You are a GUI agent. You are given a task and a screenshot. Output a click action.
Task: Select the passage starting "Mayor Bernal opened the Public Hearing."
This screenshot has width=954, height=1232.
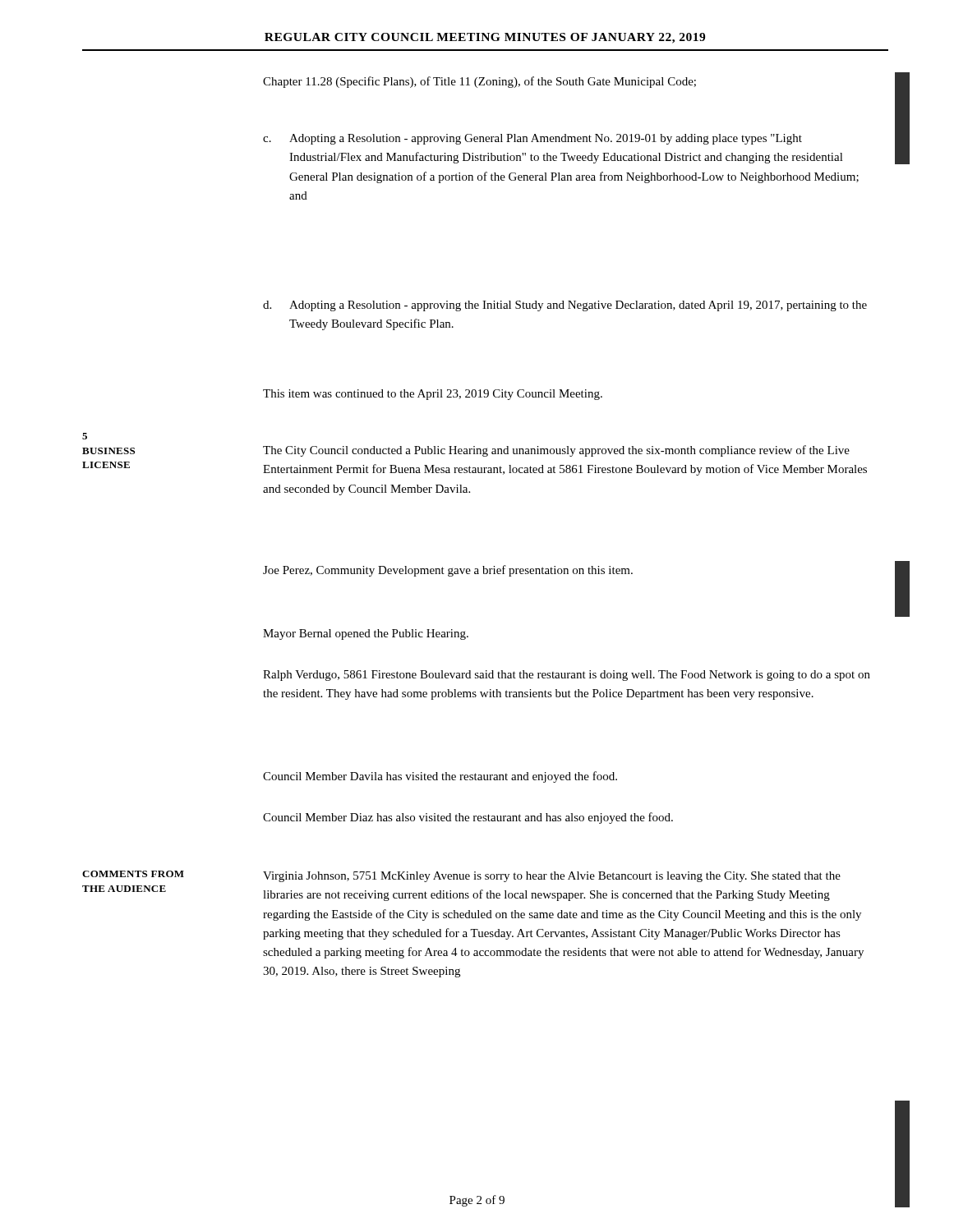point(366,633)
